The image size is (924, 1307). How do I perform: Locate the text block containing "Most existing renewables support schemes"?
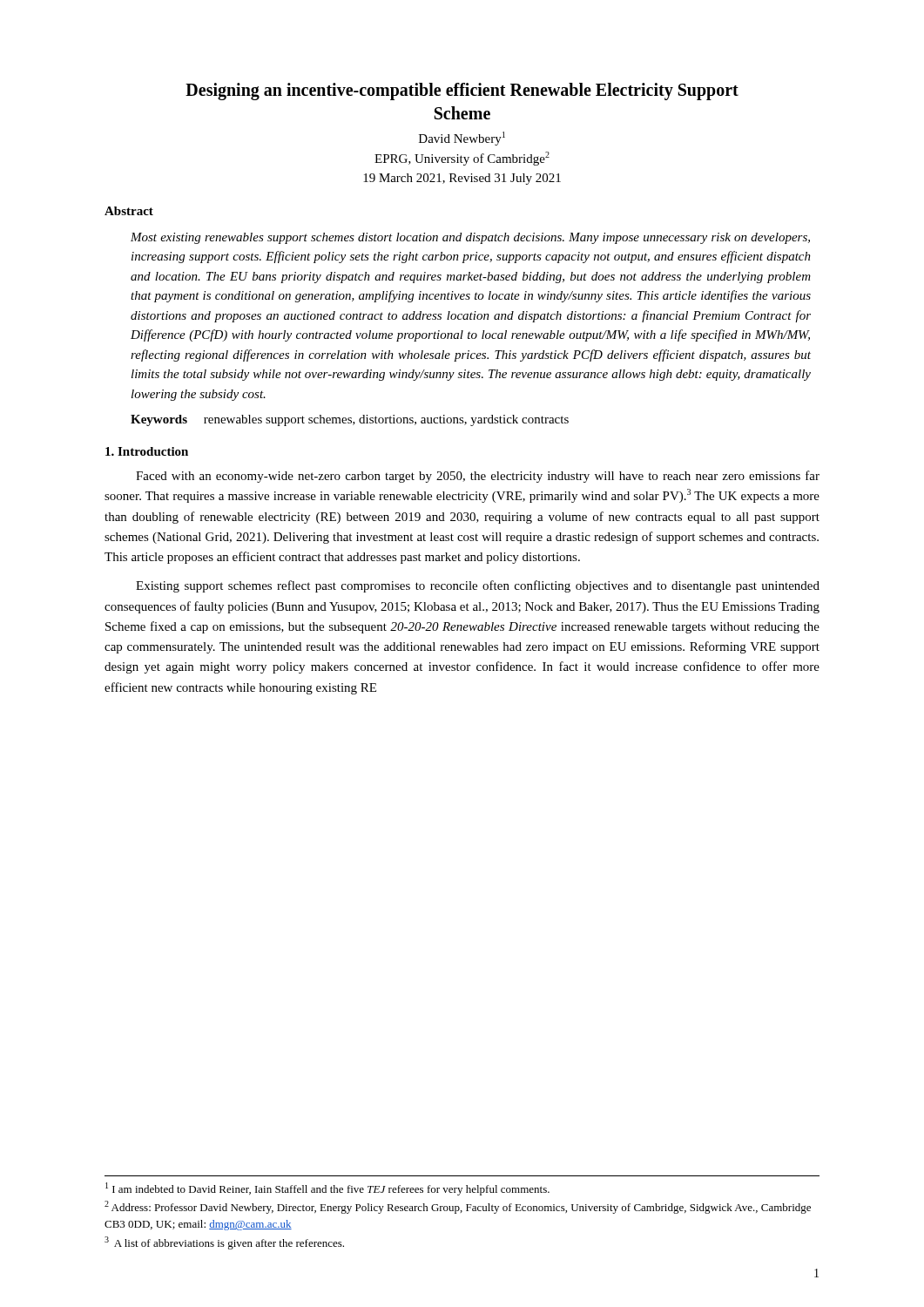[x=471, y=315]
